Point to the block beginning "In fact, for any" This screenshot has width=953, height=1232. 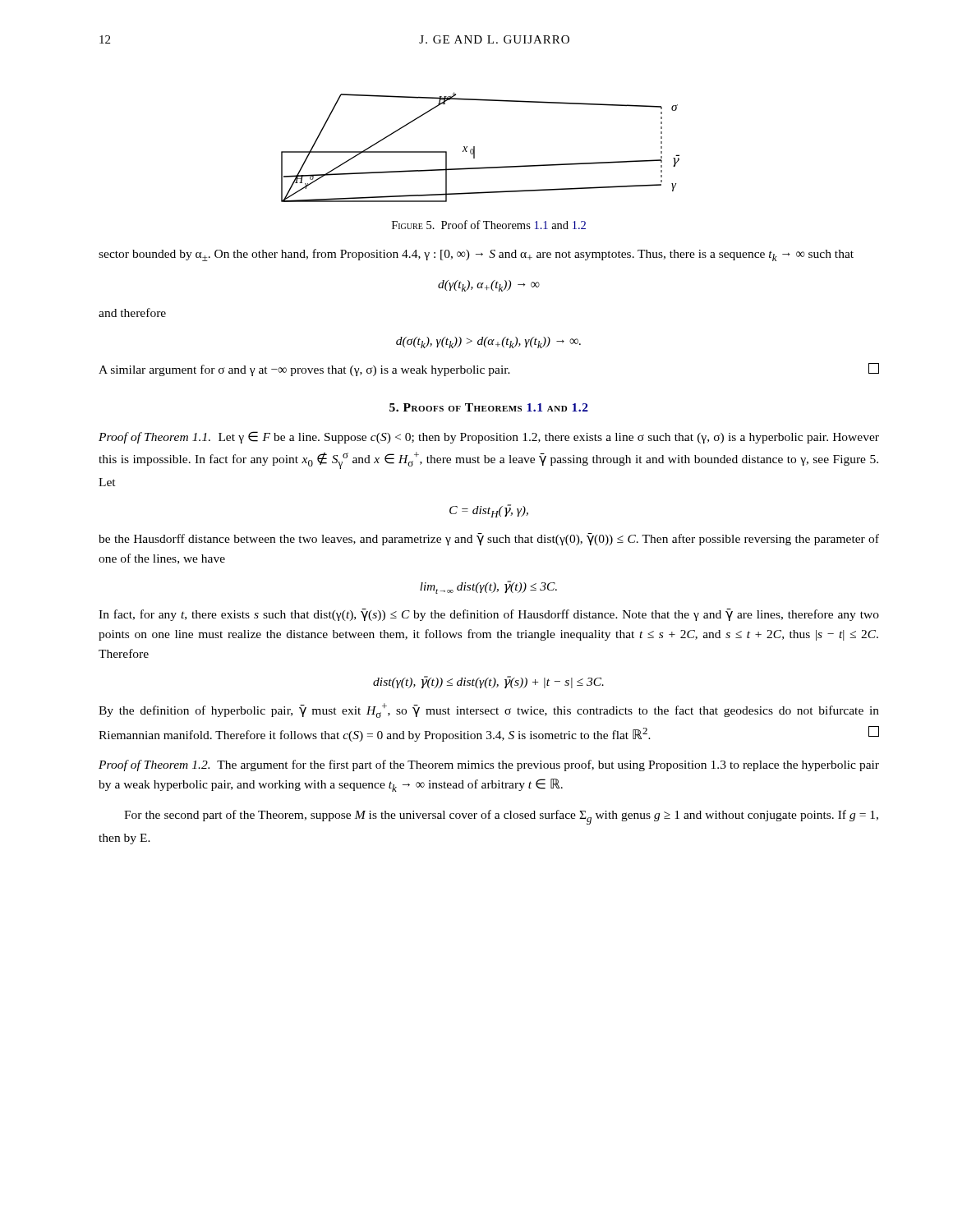pos(489,634)
